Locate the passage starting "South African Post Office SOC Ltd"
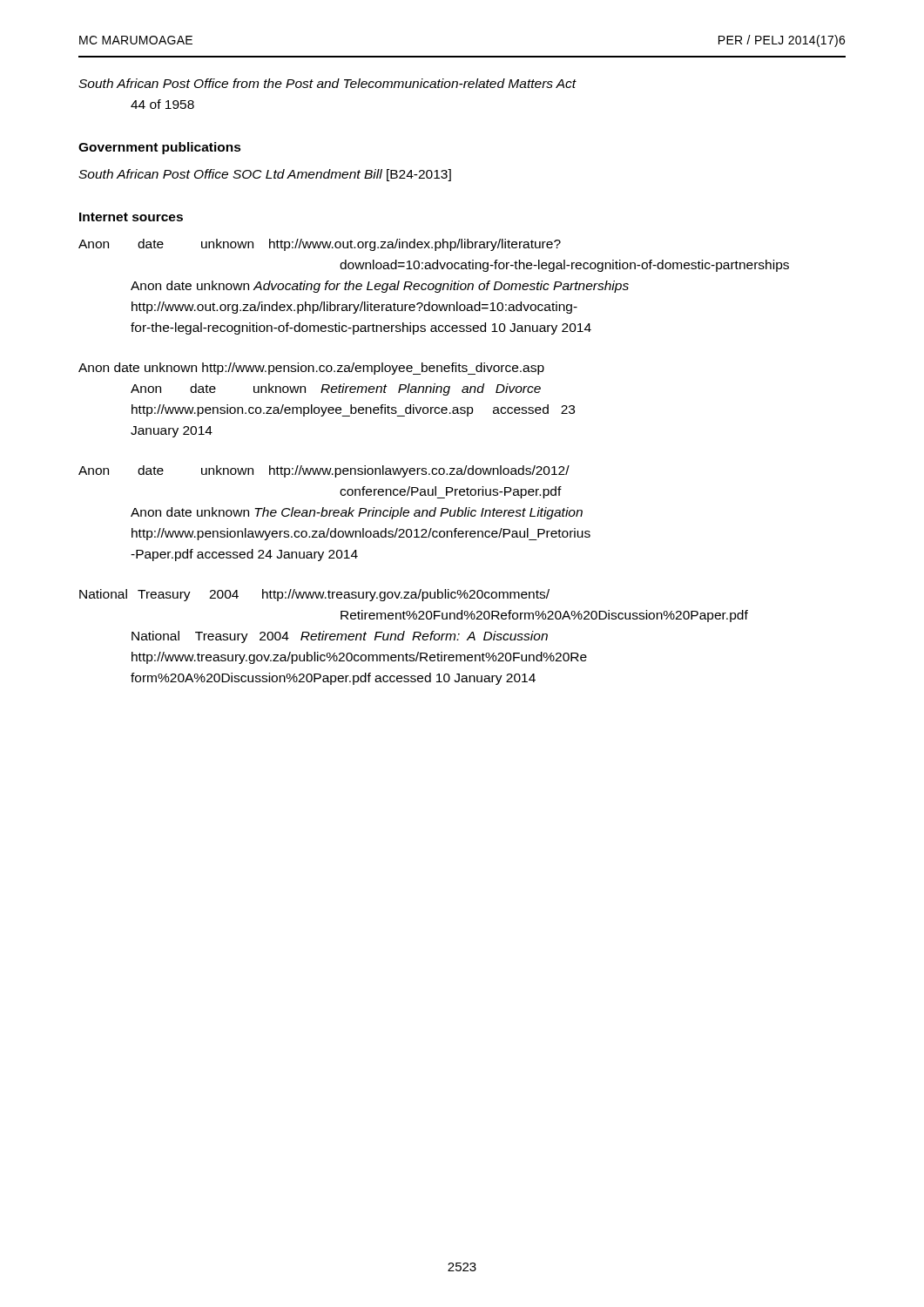924x1307 pixels. (265, 174)
